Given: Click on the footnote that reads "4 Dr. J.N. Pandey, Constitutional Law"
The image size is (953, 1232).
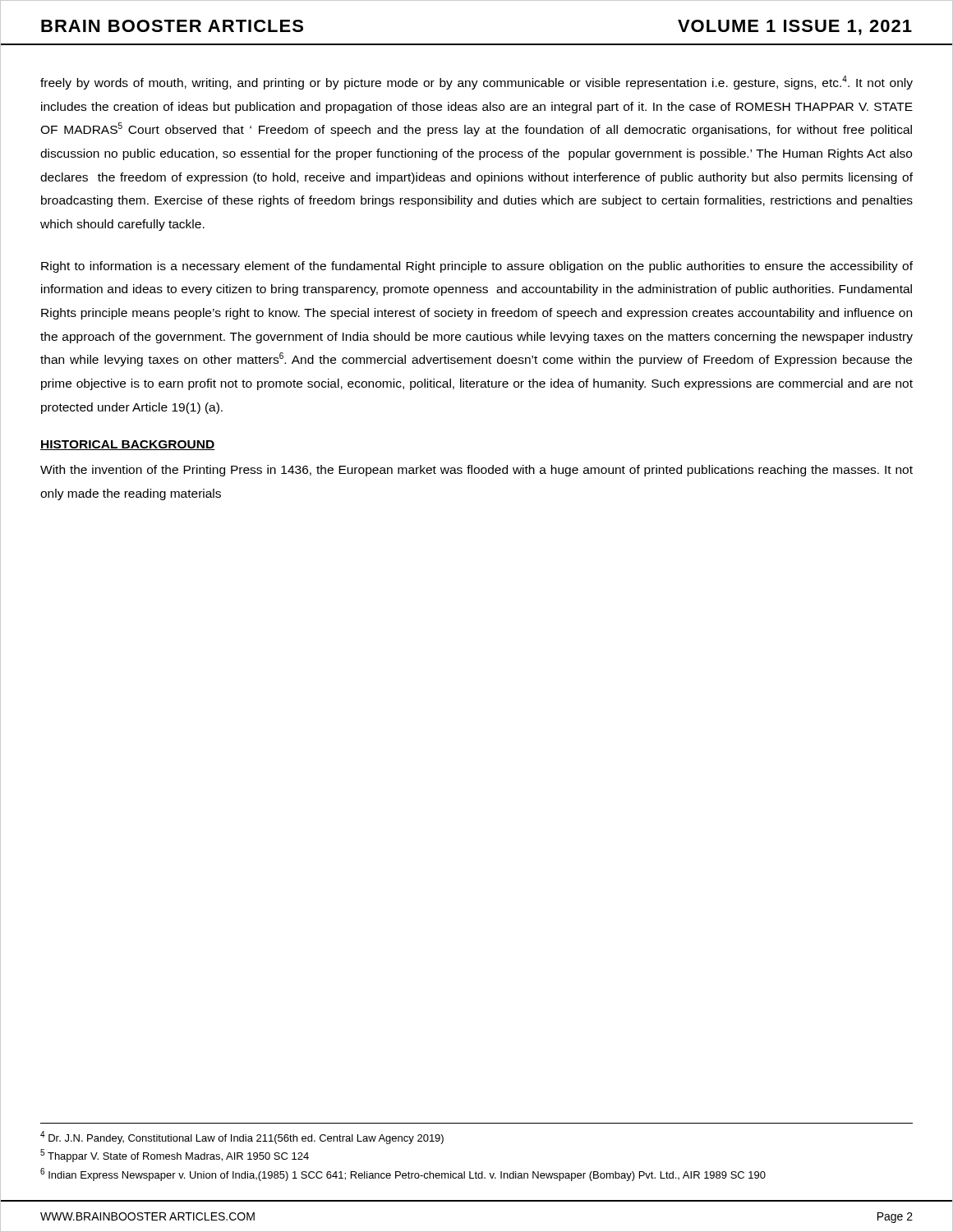Looking at the screenshot, I should pyautogui.click(x=242, y=1138).
